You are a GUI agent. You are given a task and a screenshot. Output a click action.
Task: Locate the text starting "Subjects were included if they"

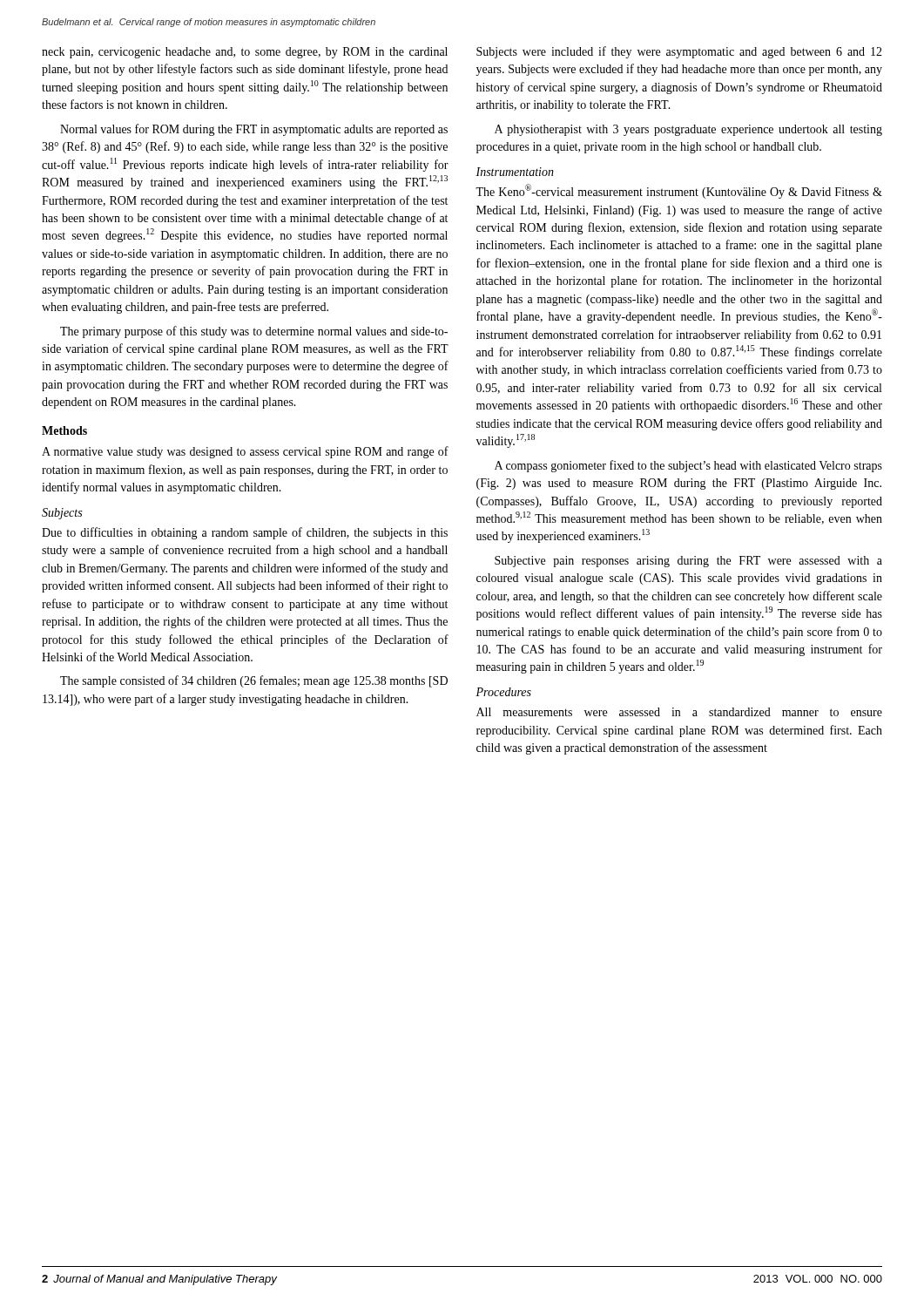(679, 79)
